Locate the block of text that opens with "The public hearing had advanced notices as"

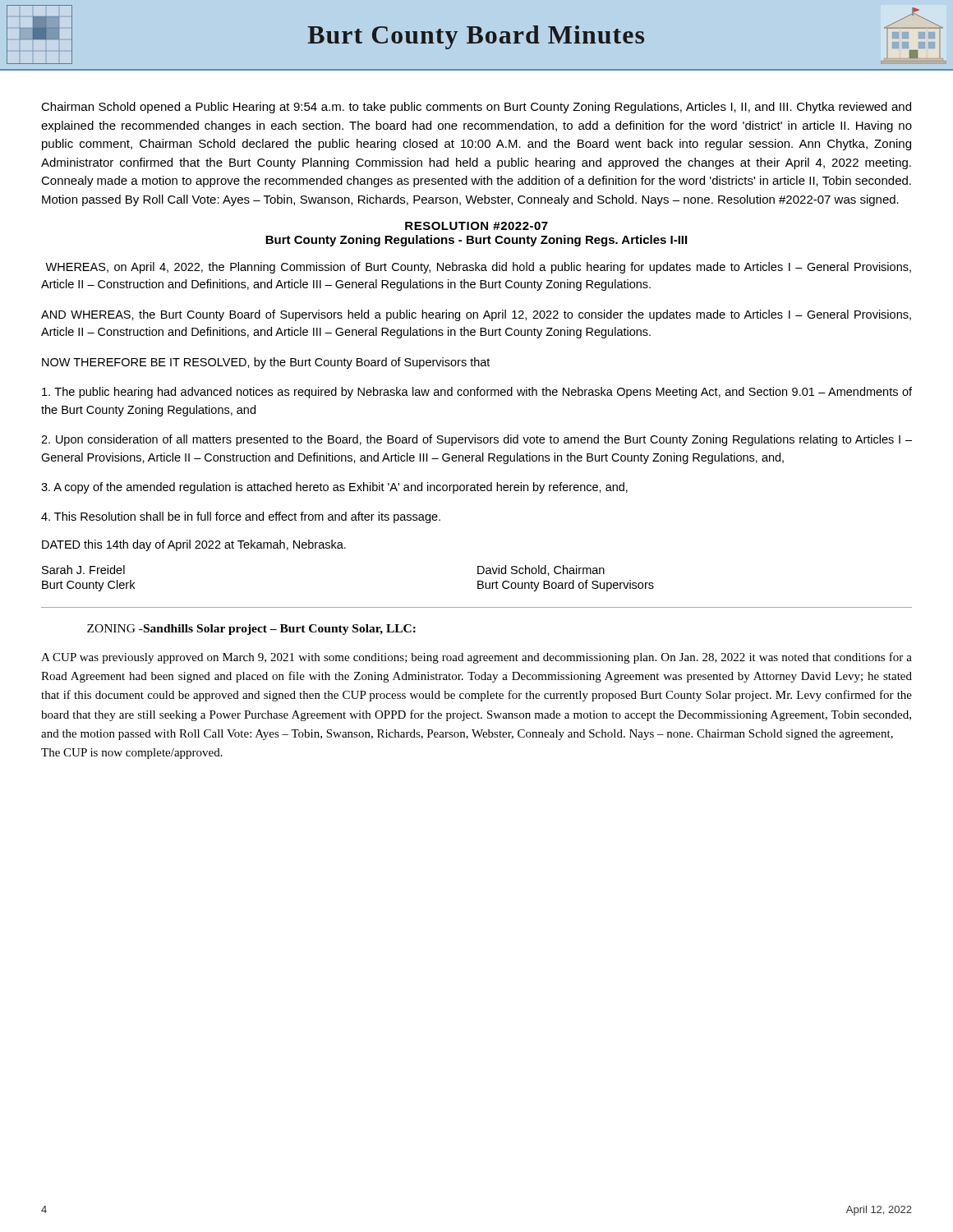476,401
